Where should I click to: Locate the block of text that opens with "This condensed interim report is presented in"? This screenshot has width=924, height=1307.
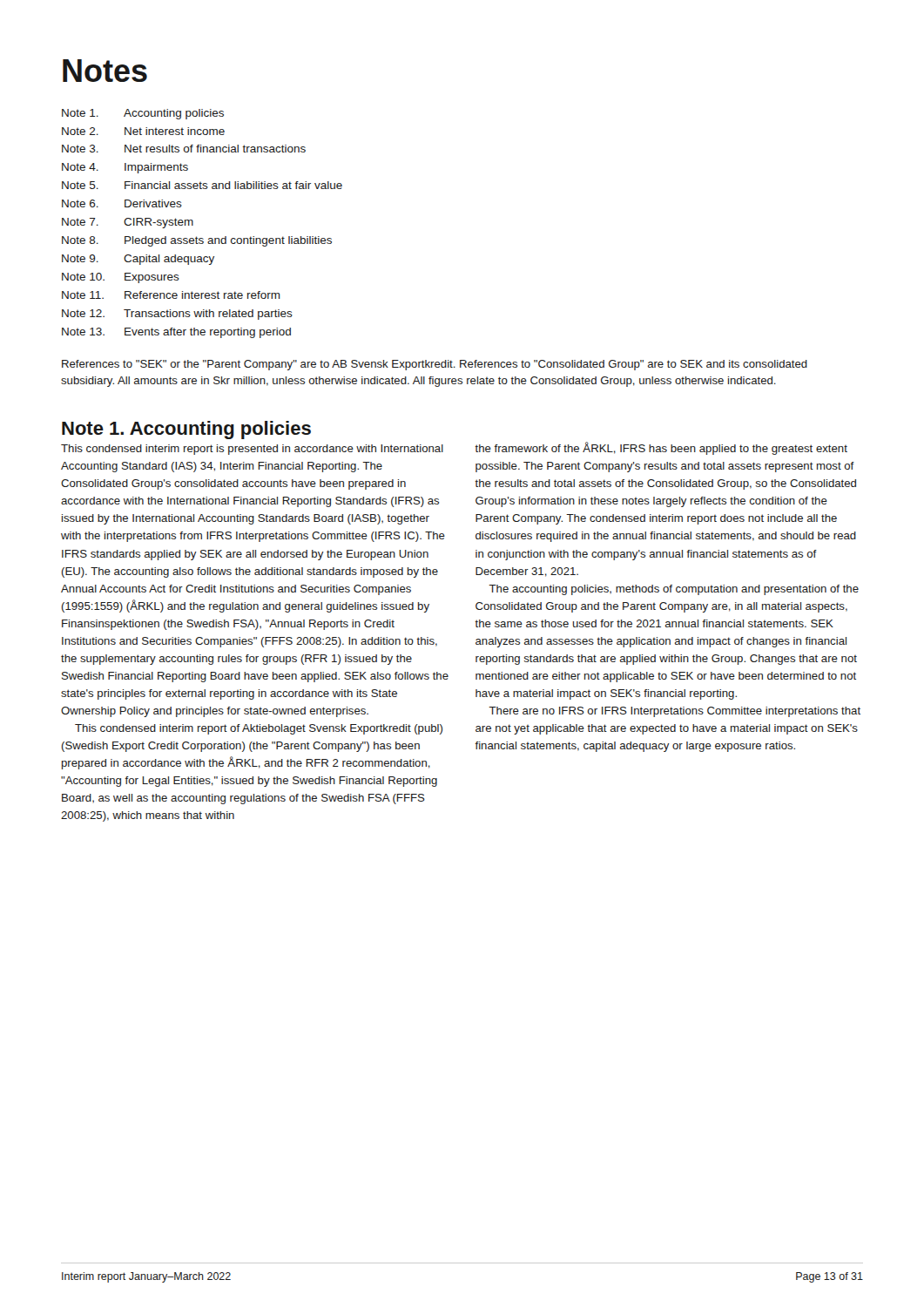[250, 448]
